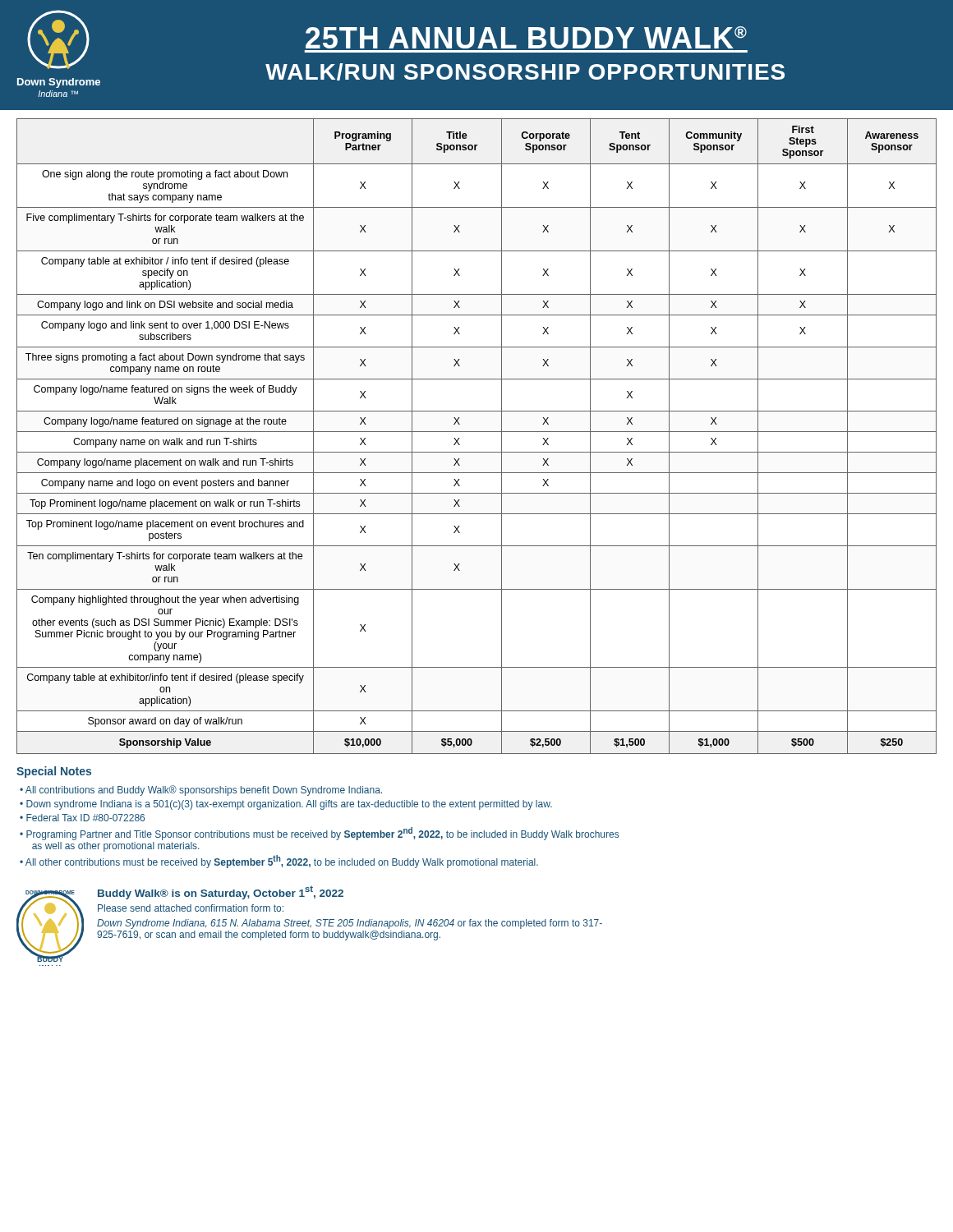Find the list item with the text "• Down syndrome Indiana is a"
Viewport: 953px width, 1232px height.
point(286,804)
